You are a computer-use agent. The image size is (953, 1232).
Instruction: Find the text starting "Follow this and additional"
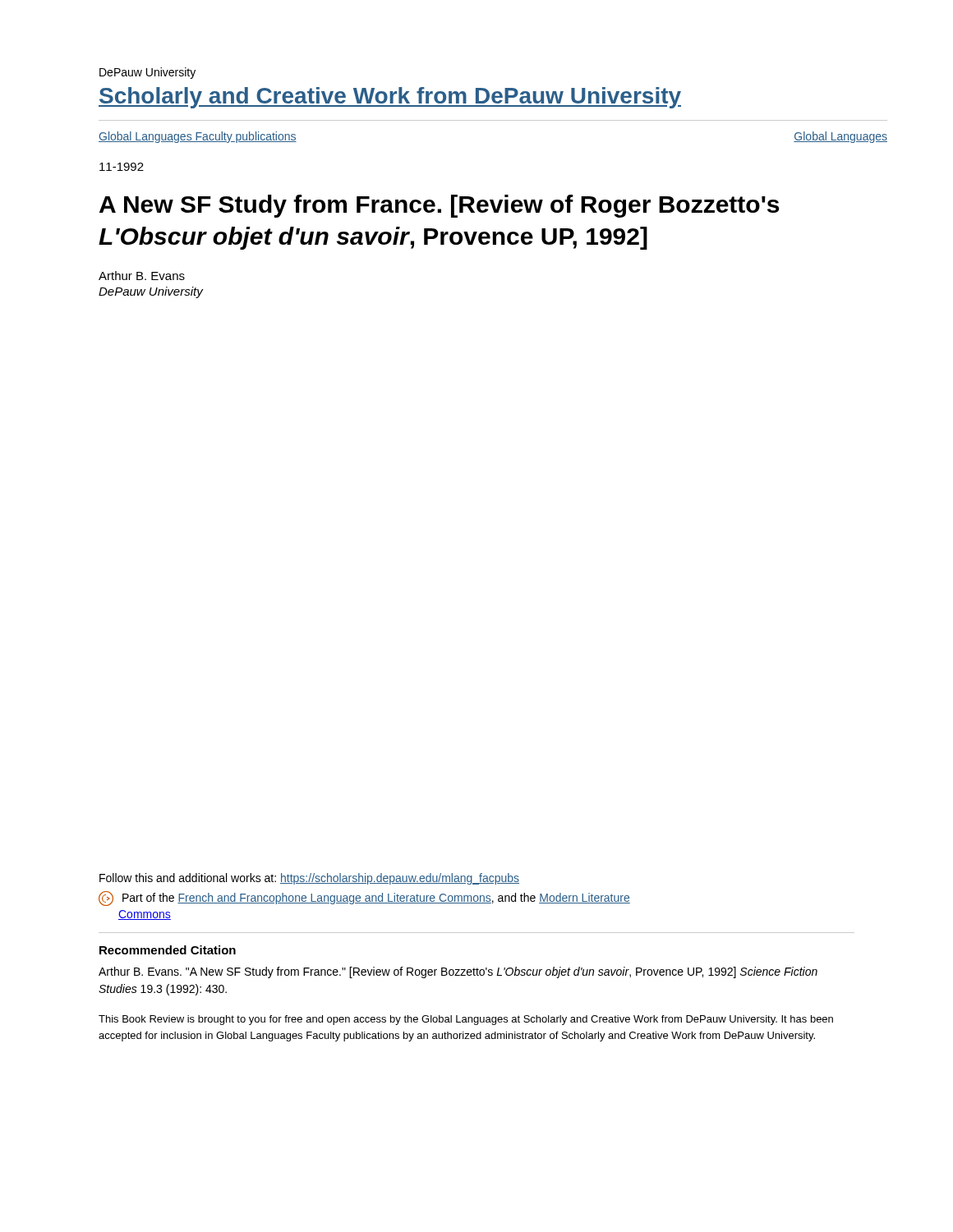coord(309,878)
